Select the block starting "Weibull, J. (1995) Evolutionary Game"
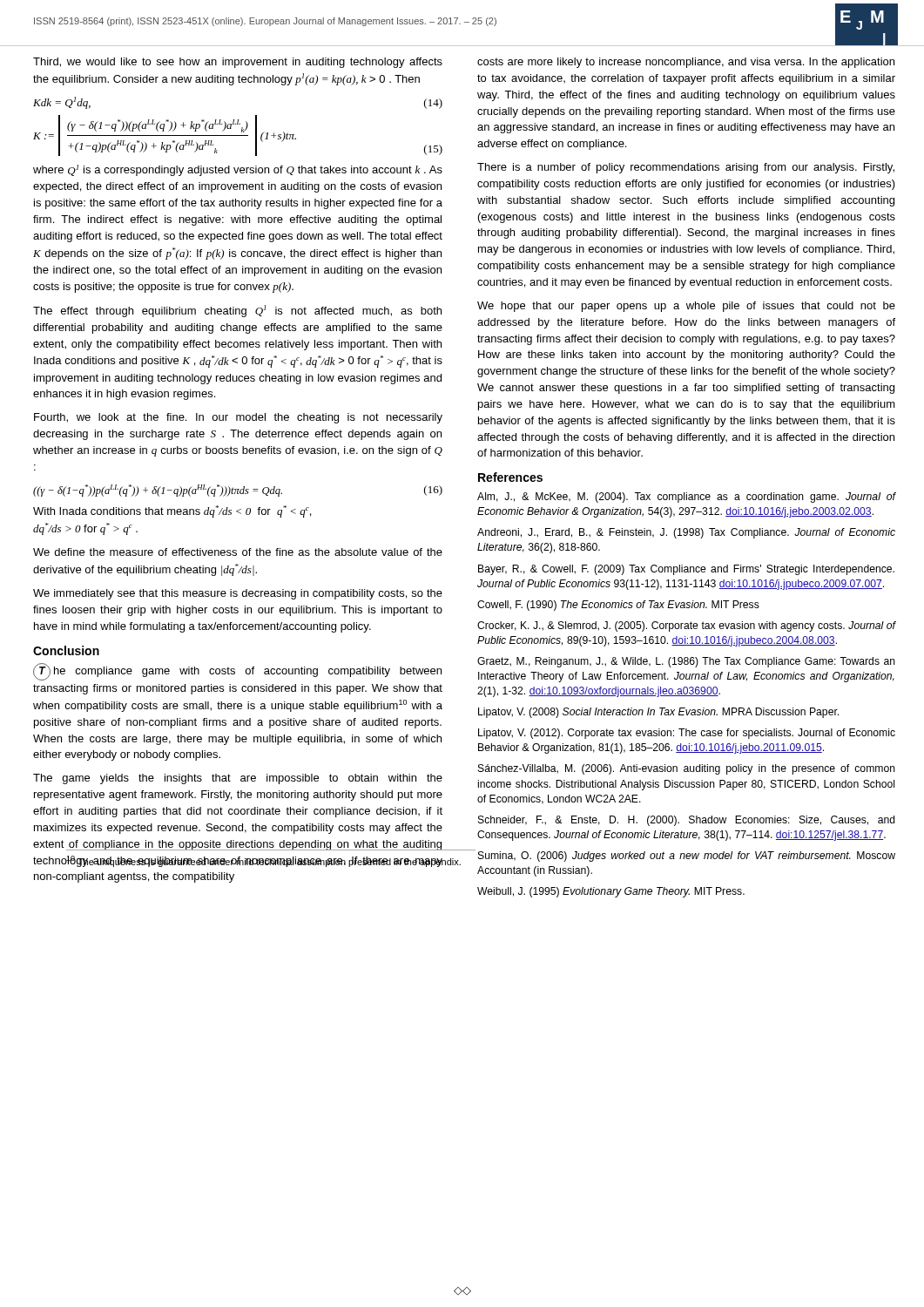 pyautogui.click(x=611, y=891)
